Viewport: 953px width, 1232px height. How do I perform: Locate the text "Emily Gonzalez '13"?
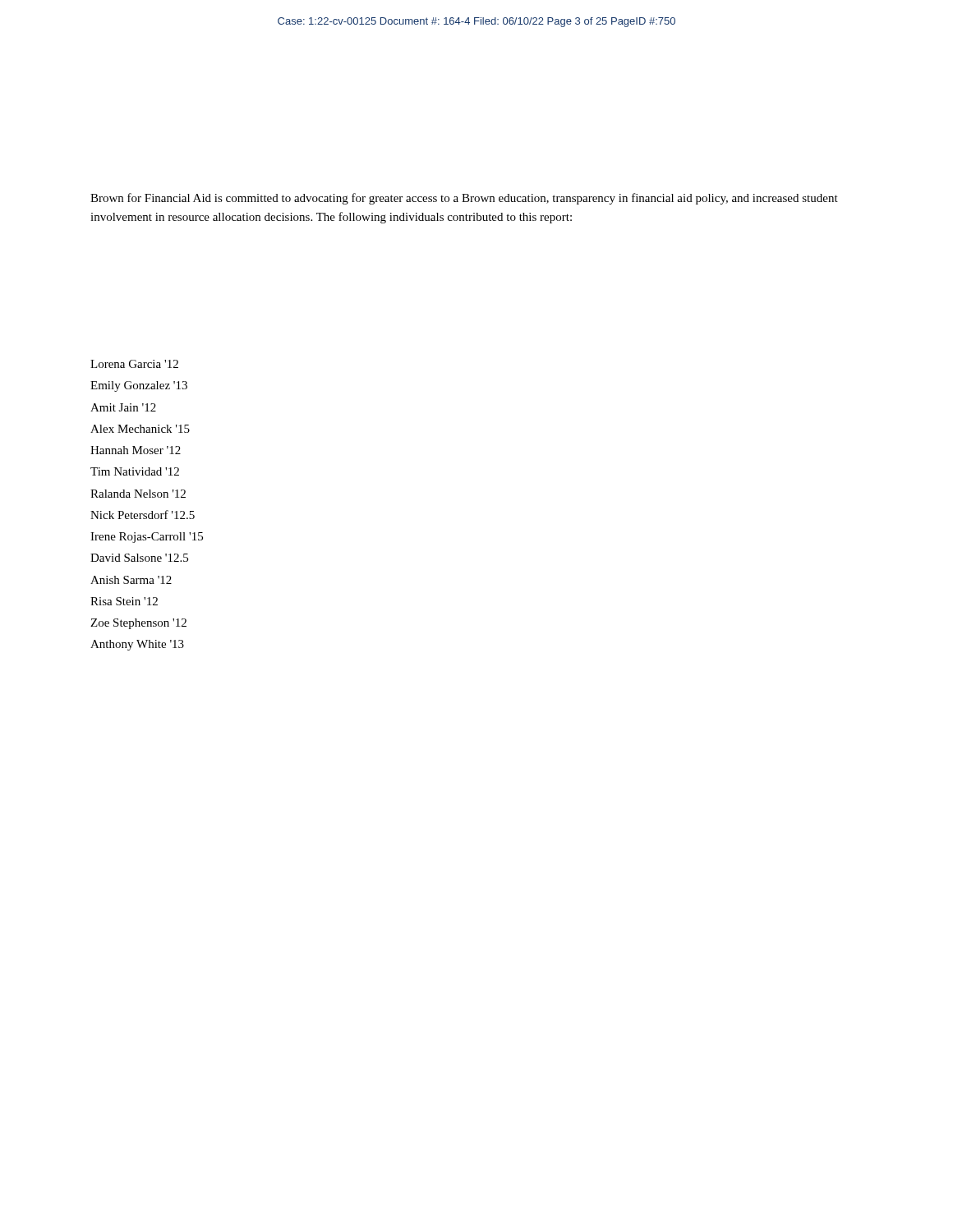(x=139, y=385)
